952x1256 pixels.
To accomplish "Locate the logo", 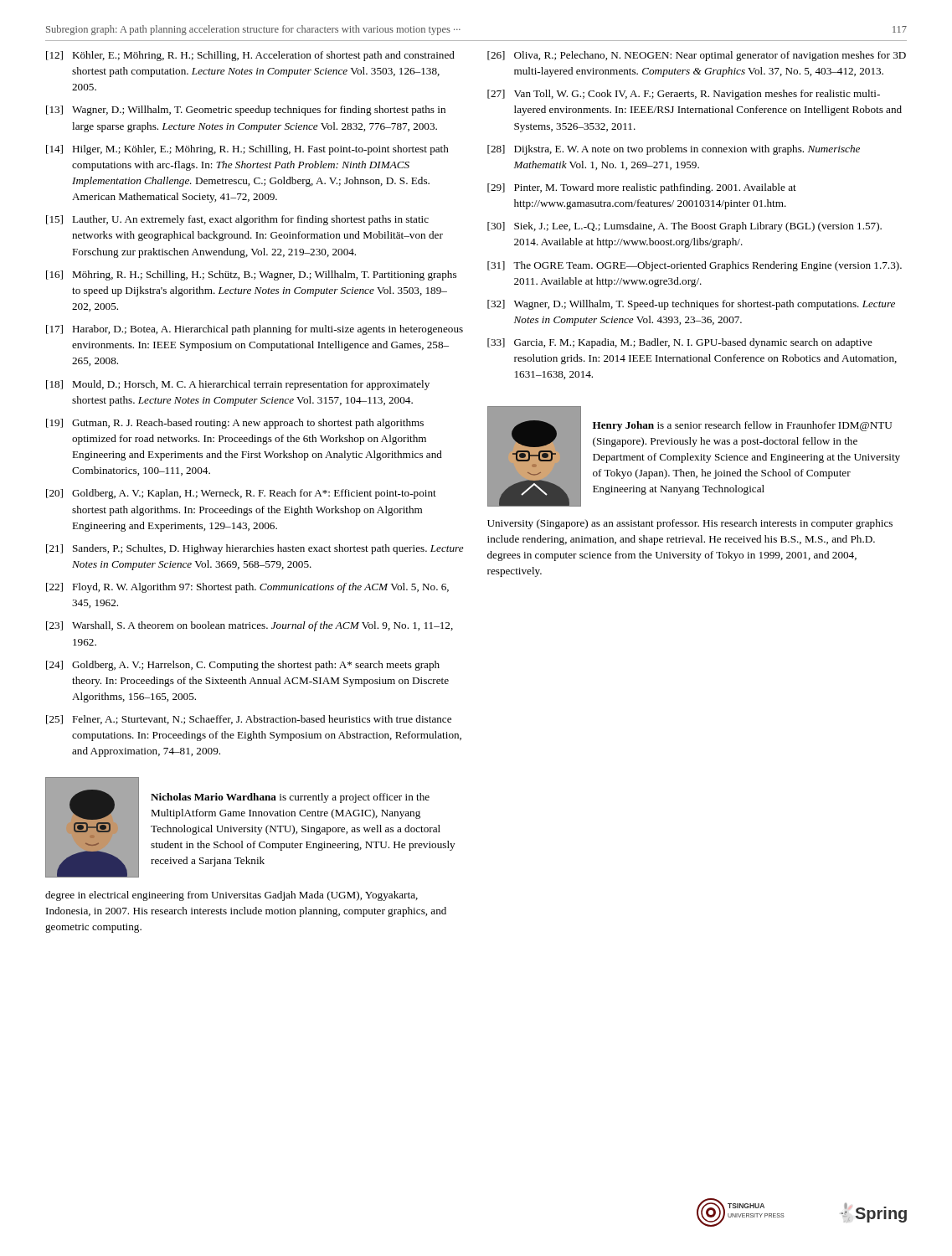I will tap(801, 1212).
